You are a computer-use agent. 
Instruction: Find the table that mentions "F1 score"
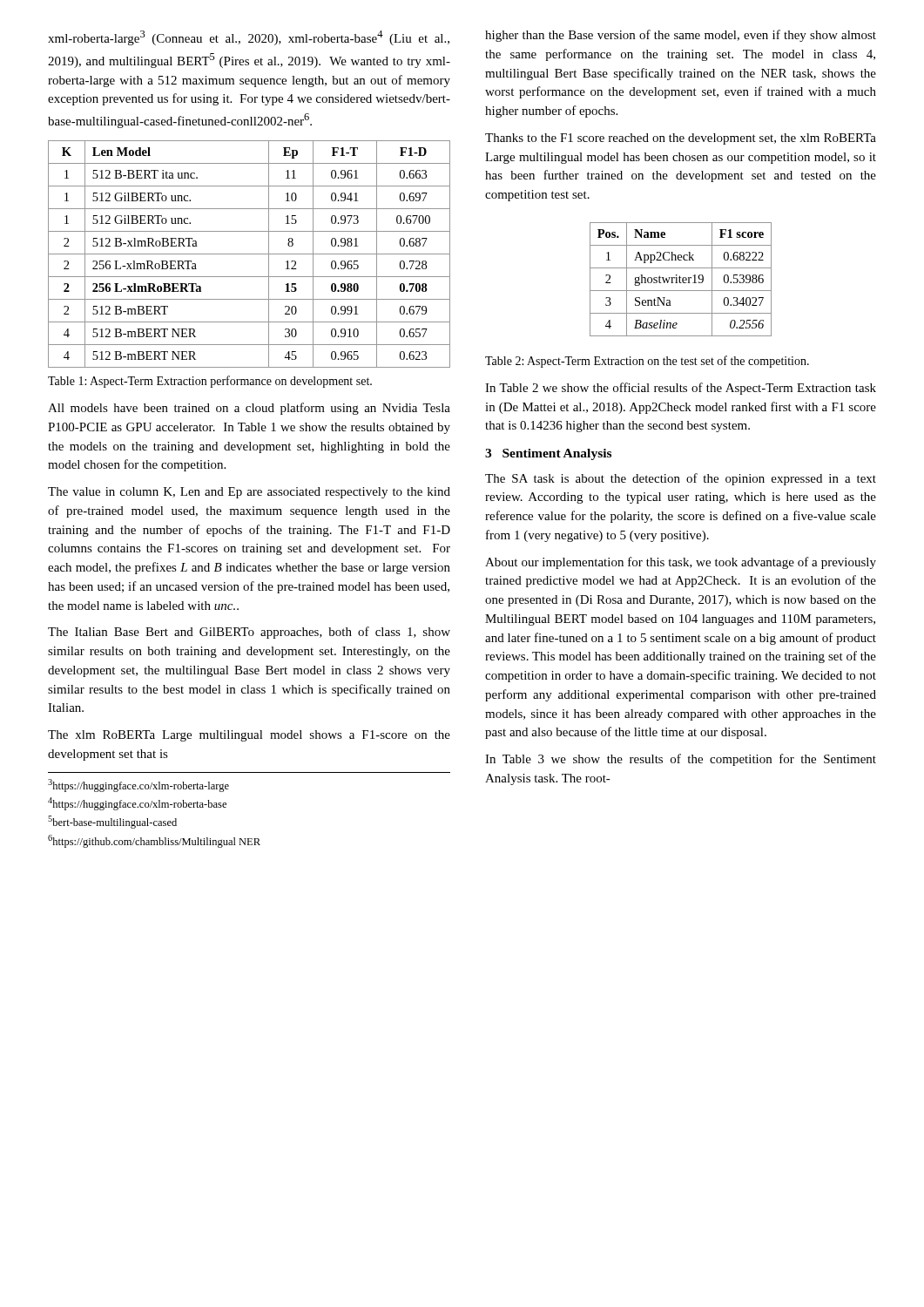coord(681,280)
